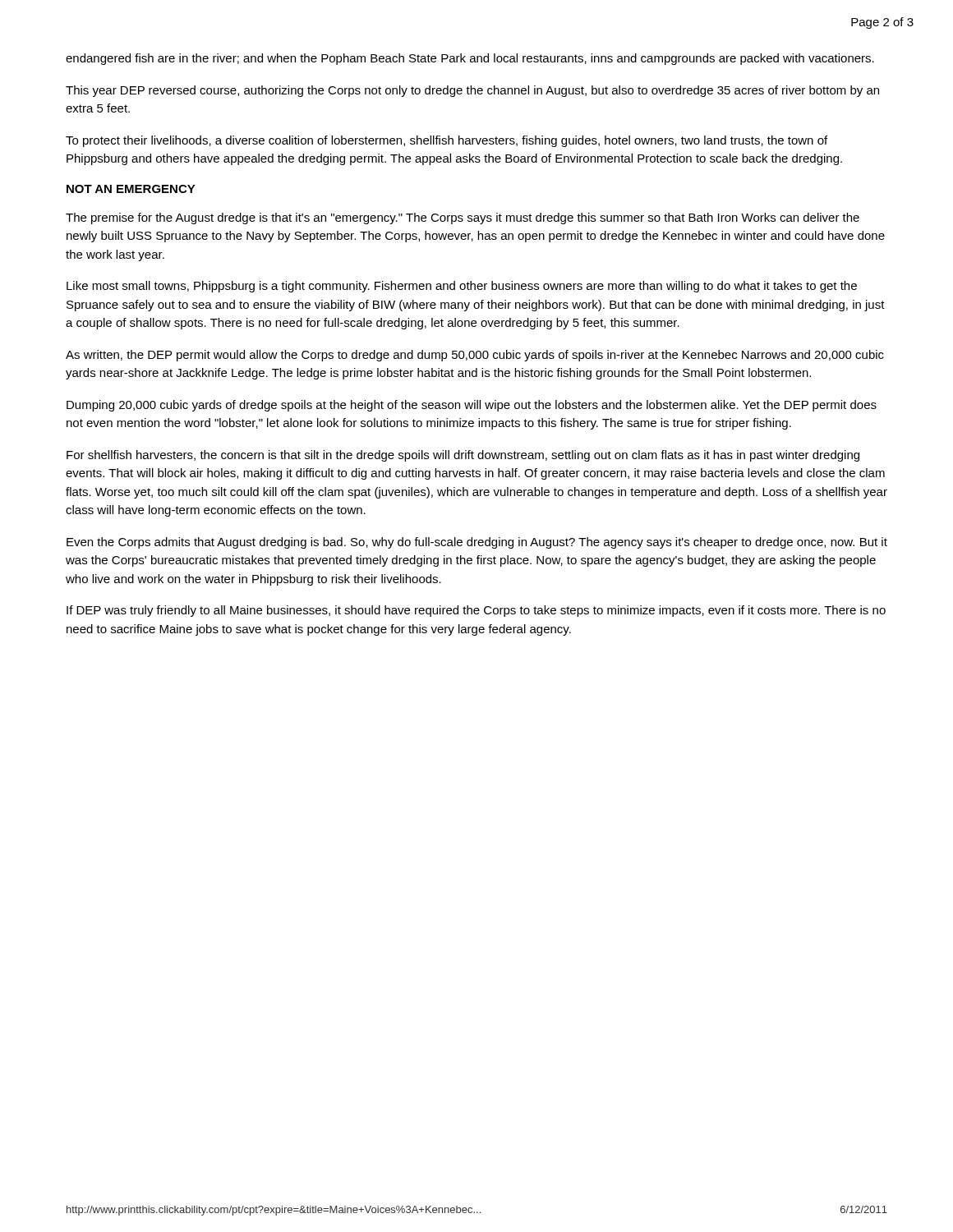
Task: Click on the text block with the text "For shellfish harvesters,"
Action: 476,483
